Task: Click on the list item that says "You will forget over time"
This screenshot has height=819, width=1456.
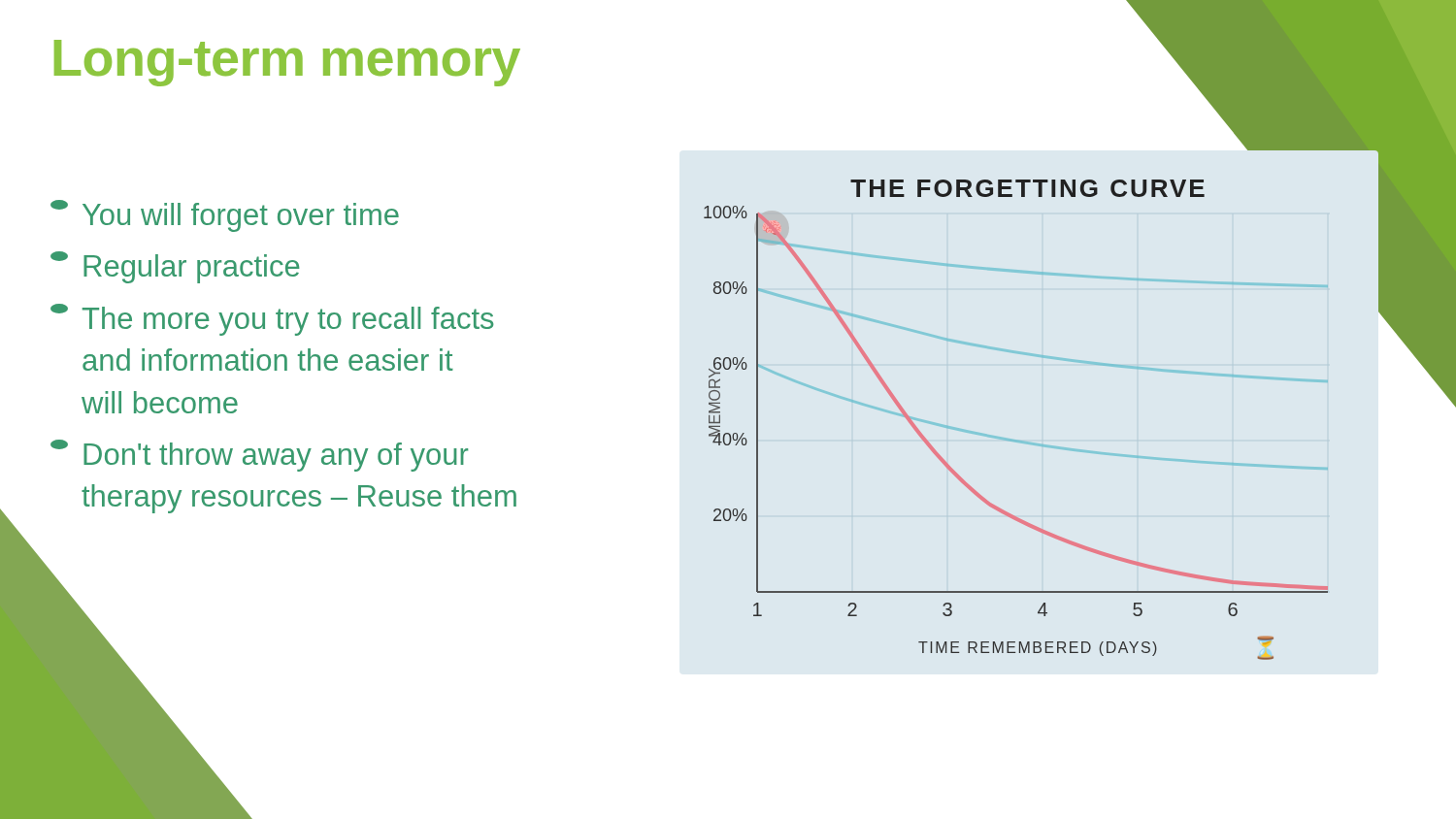Action: coord(225,215)
